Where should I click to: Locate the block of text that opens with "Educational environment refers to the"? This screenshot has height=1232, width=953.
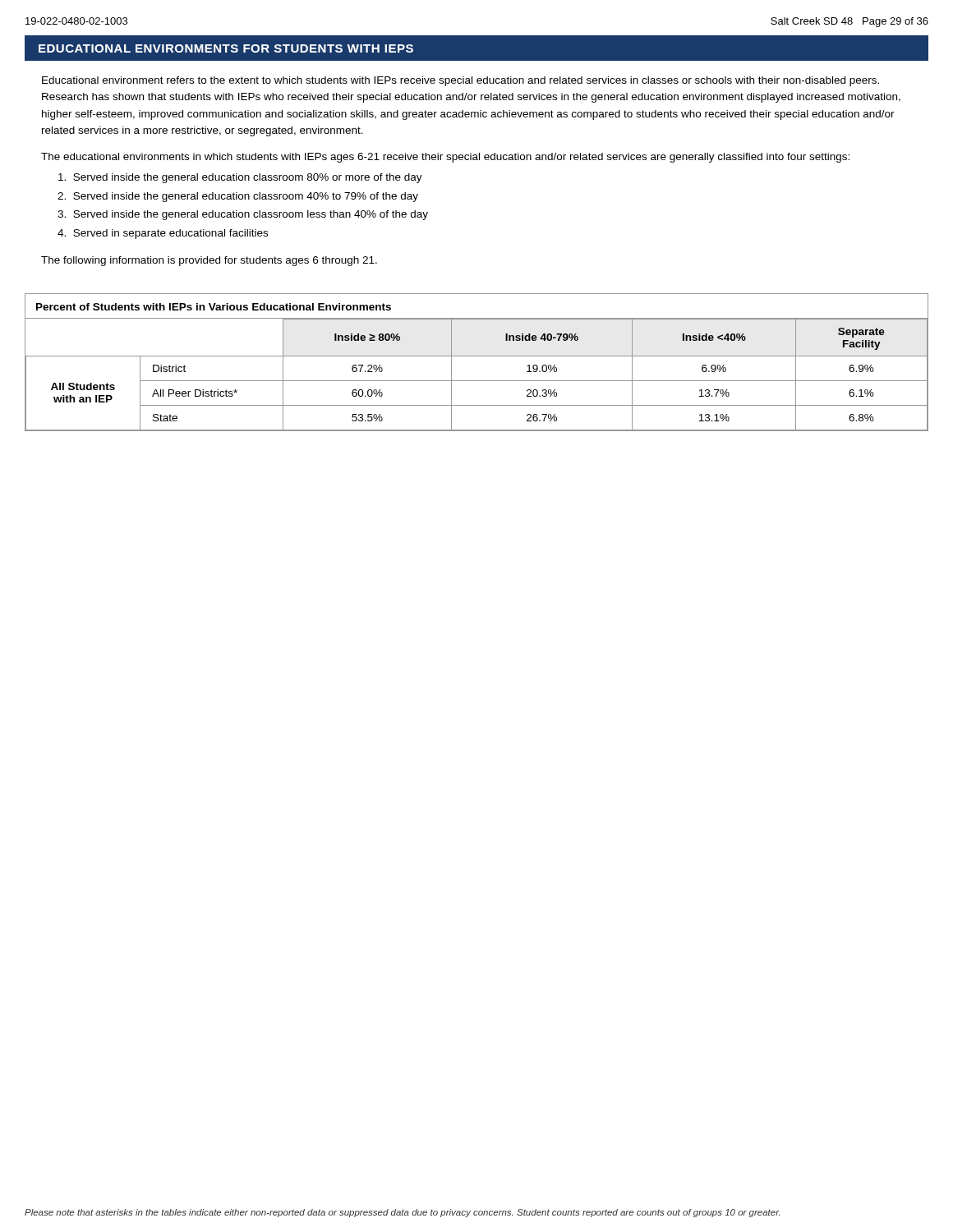click(x=471, y=105)
